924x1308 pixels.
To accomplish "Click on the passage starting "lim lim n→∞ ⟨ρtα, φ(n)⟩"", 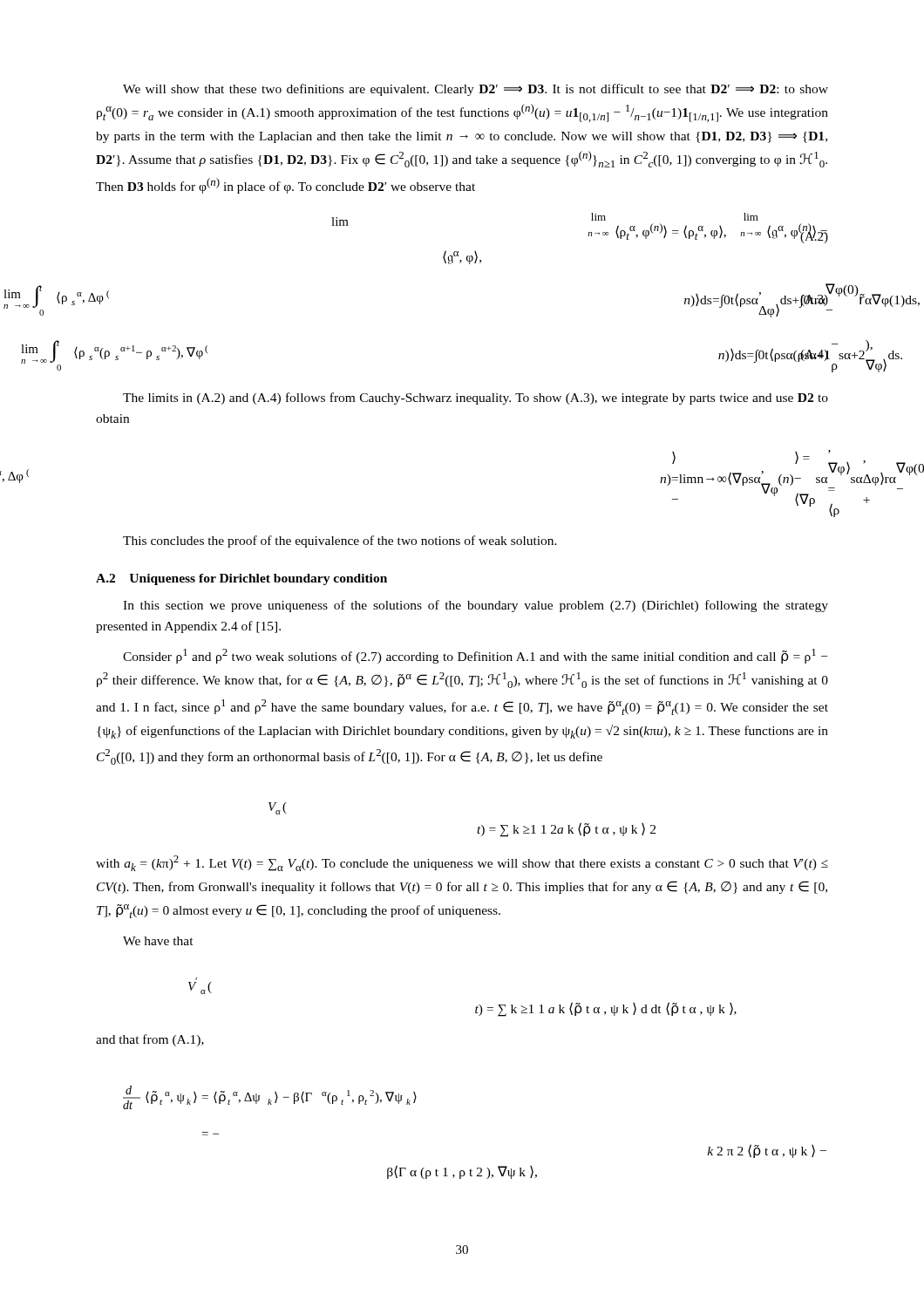I will point(341,225).
